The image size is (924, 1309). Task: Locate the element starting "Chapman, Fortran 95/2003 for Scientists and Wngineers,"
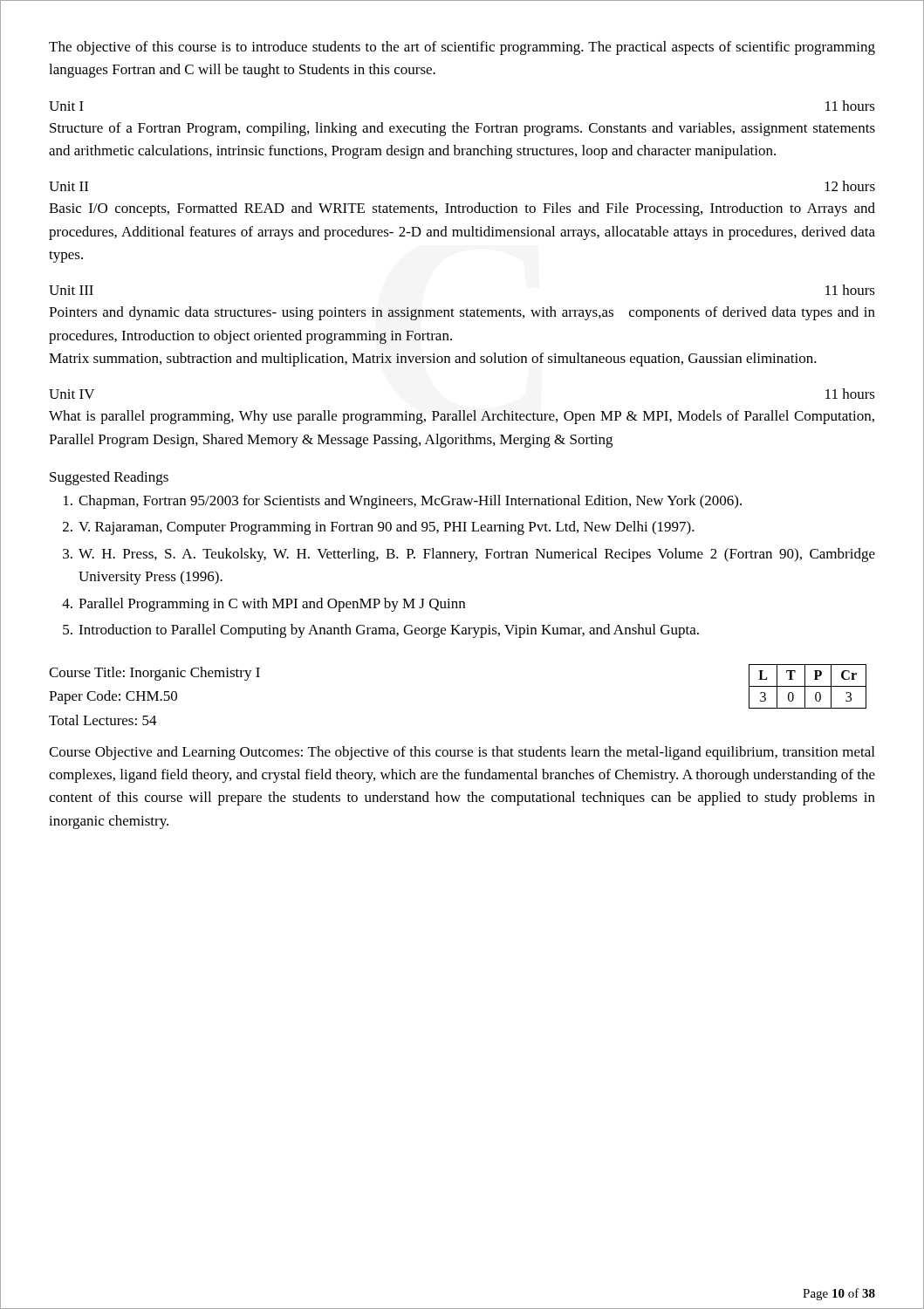pyautogui.click(x=462, y=501)
